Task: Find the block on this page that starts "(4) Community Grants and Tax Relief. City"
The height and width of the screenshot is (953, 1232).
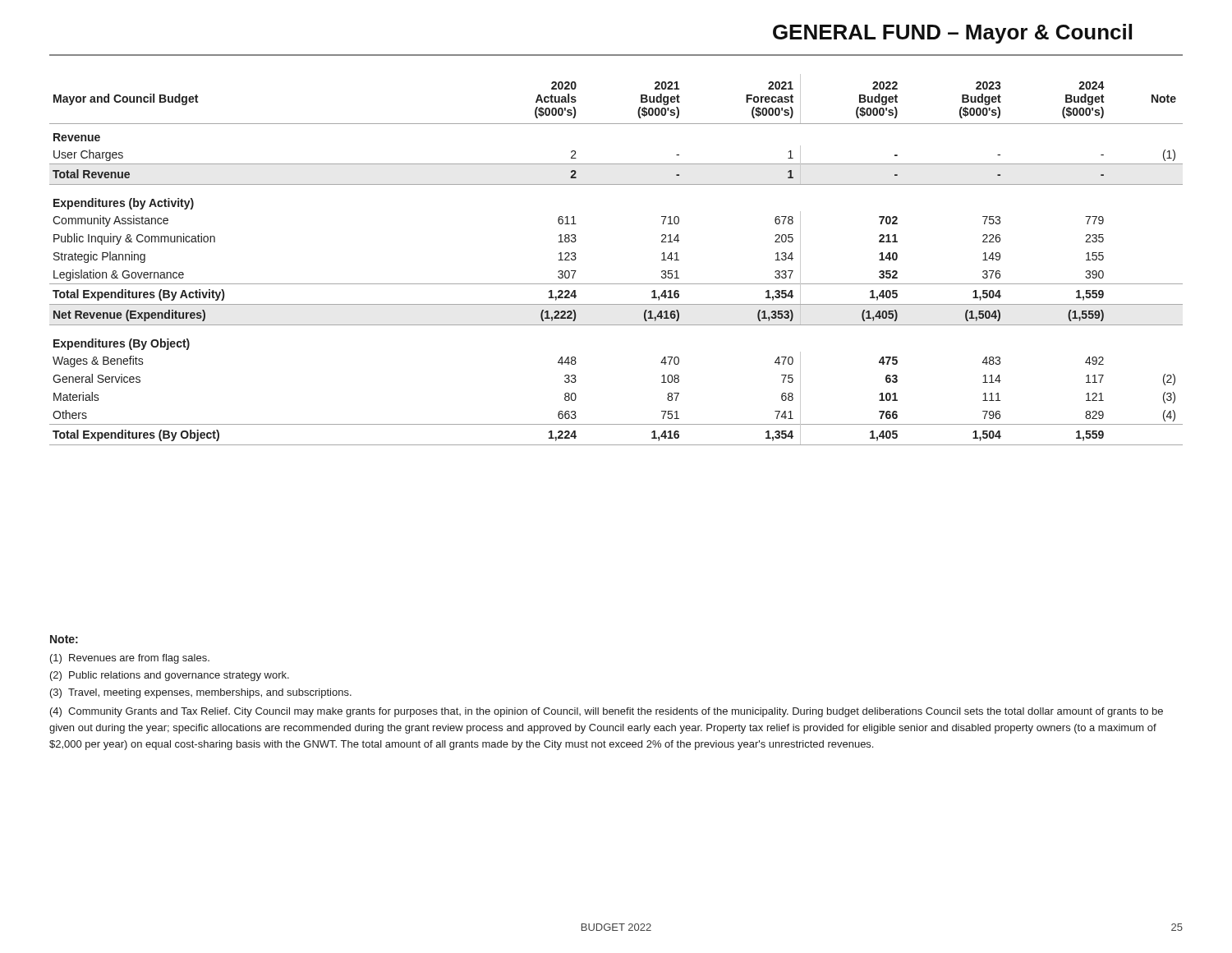Action: [x=606, y=728]
